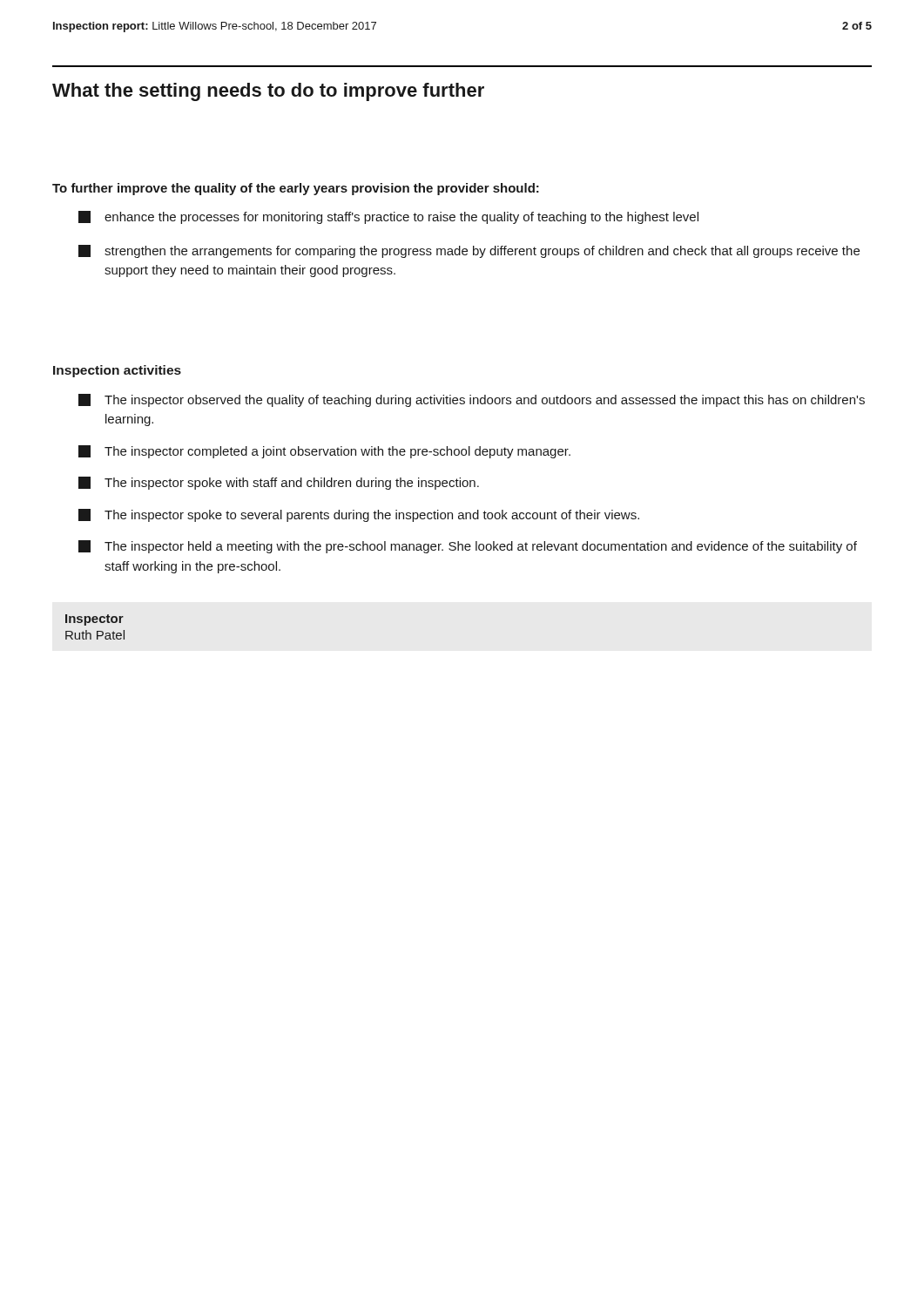Click on the block starting "The inspector observed the quality of teaching"
The image size is (924, 1307).
[475, 409]
